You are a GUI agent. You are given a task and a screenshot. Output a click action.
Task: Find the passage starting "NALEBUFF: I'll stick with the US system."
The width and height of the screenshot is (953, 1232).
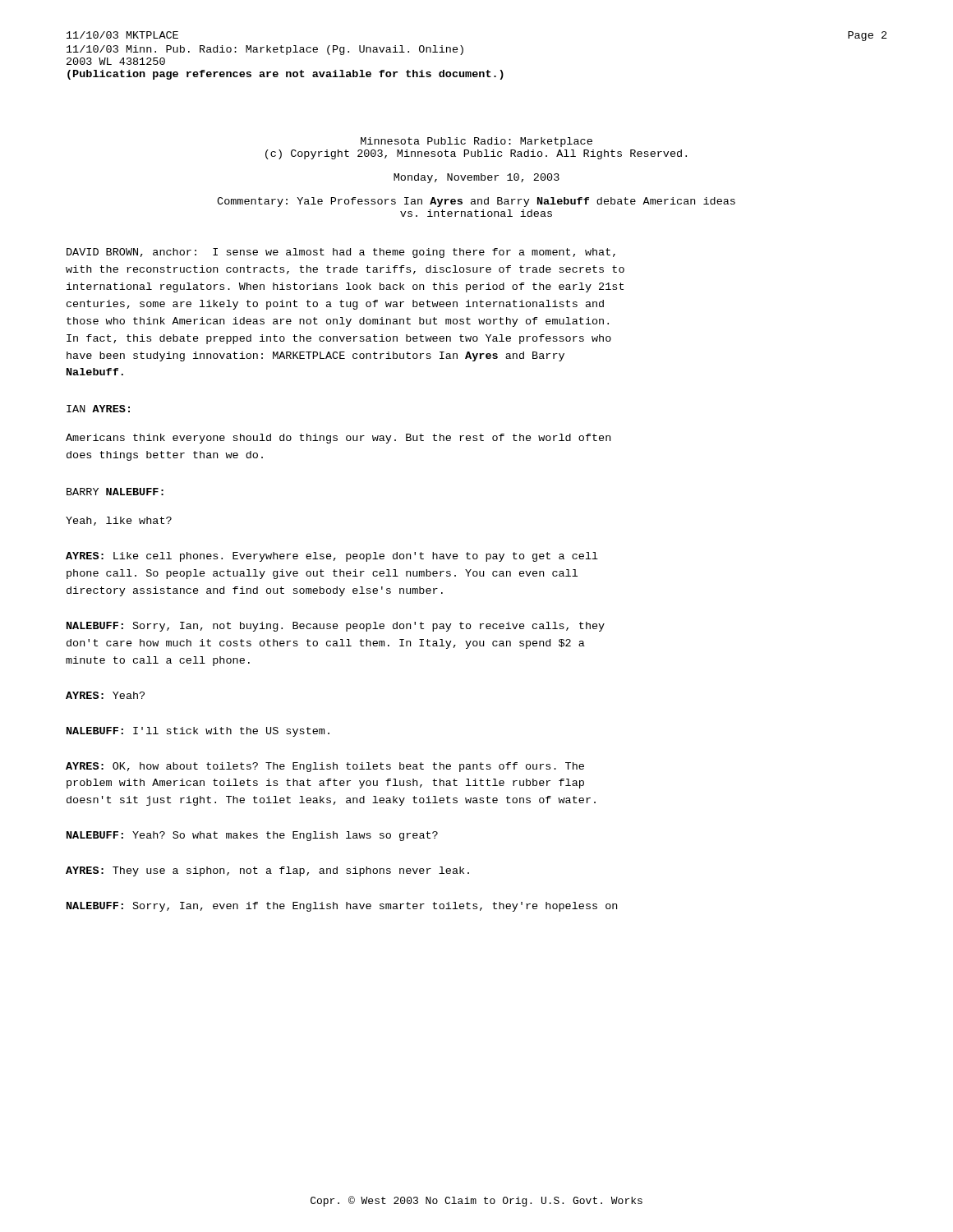point(199,731)
